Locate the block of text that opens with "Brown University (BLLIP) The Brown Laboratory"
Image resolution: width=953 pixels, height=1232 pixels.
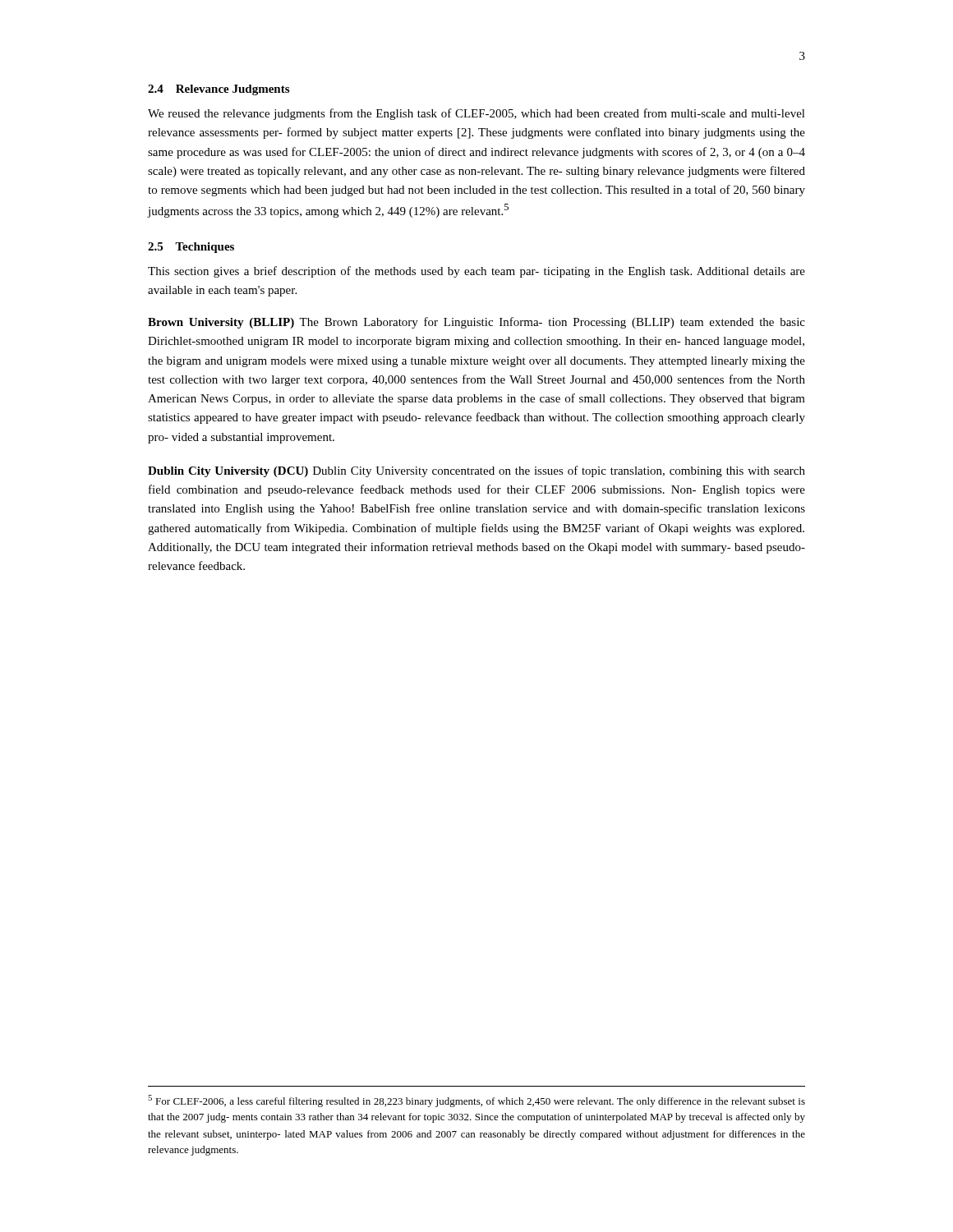click(x=476, y=379)
